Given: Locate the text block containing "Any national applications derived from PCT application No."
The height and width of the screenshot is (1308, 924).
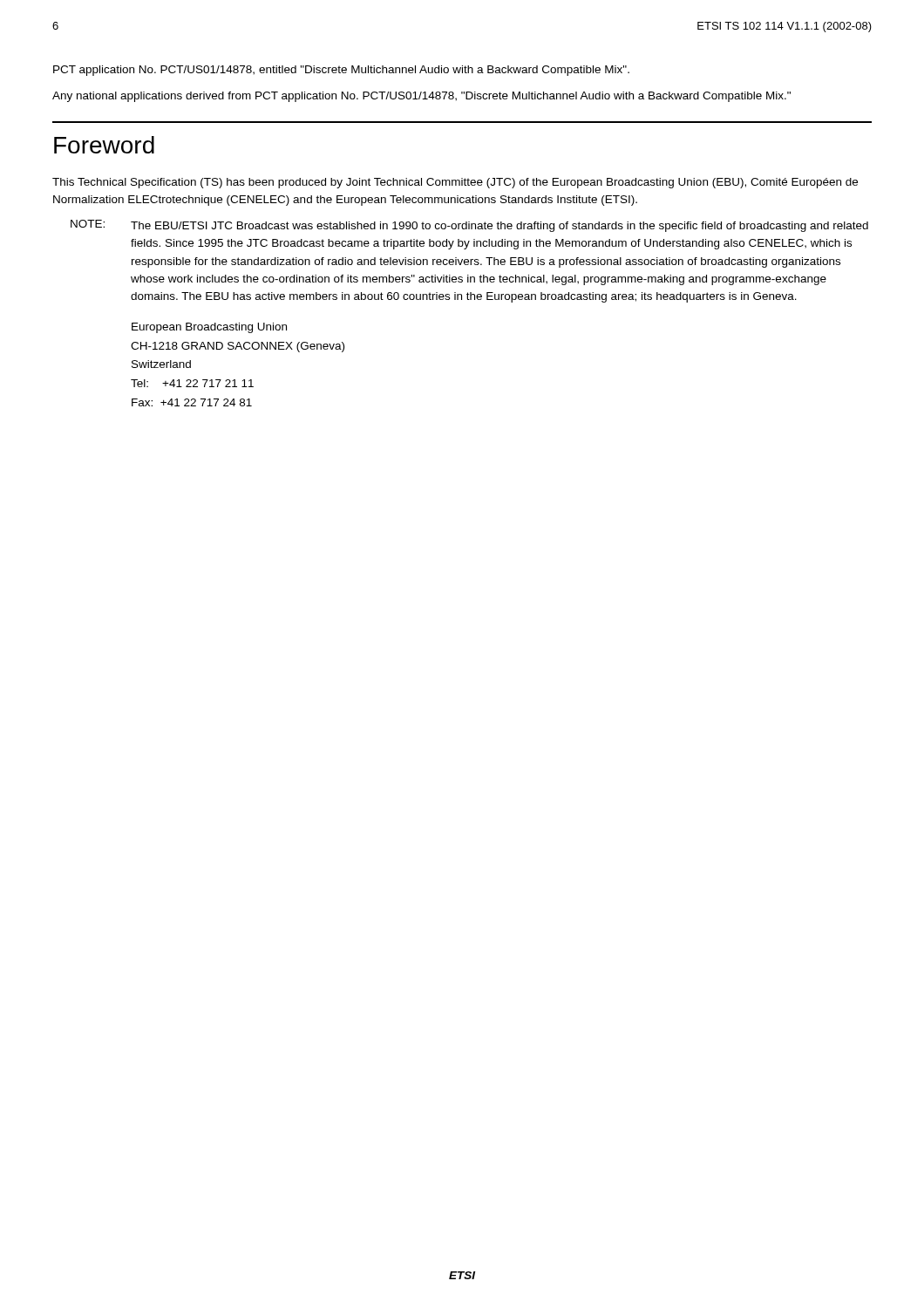Looking at the screenshot, I should [422, 96].
